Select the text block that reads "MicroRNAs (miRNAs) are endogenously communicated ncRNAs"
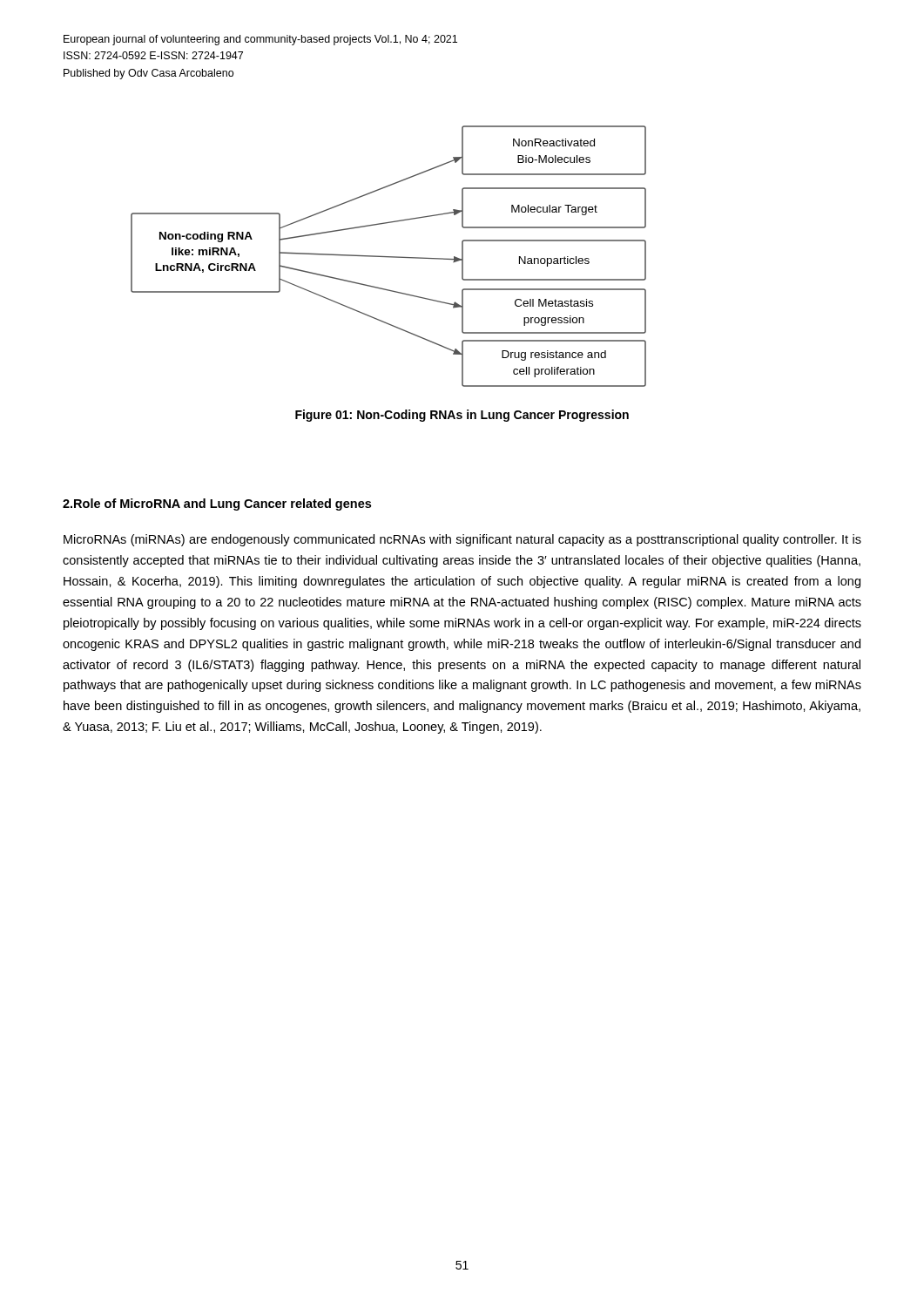924x1307 pixels. point(462,633)
